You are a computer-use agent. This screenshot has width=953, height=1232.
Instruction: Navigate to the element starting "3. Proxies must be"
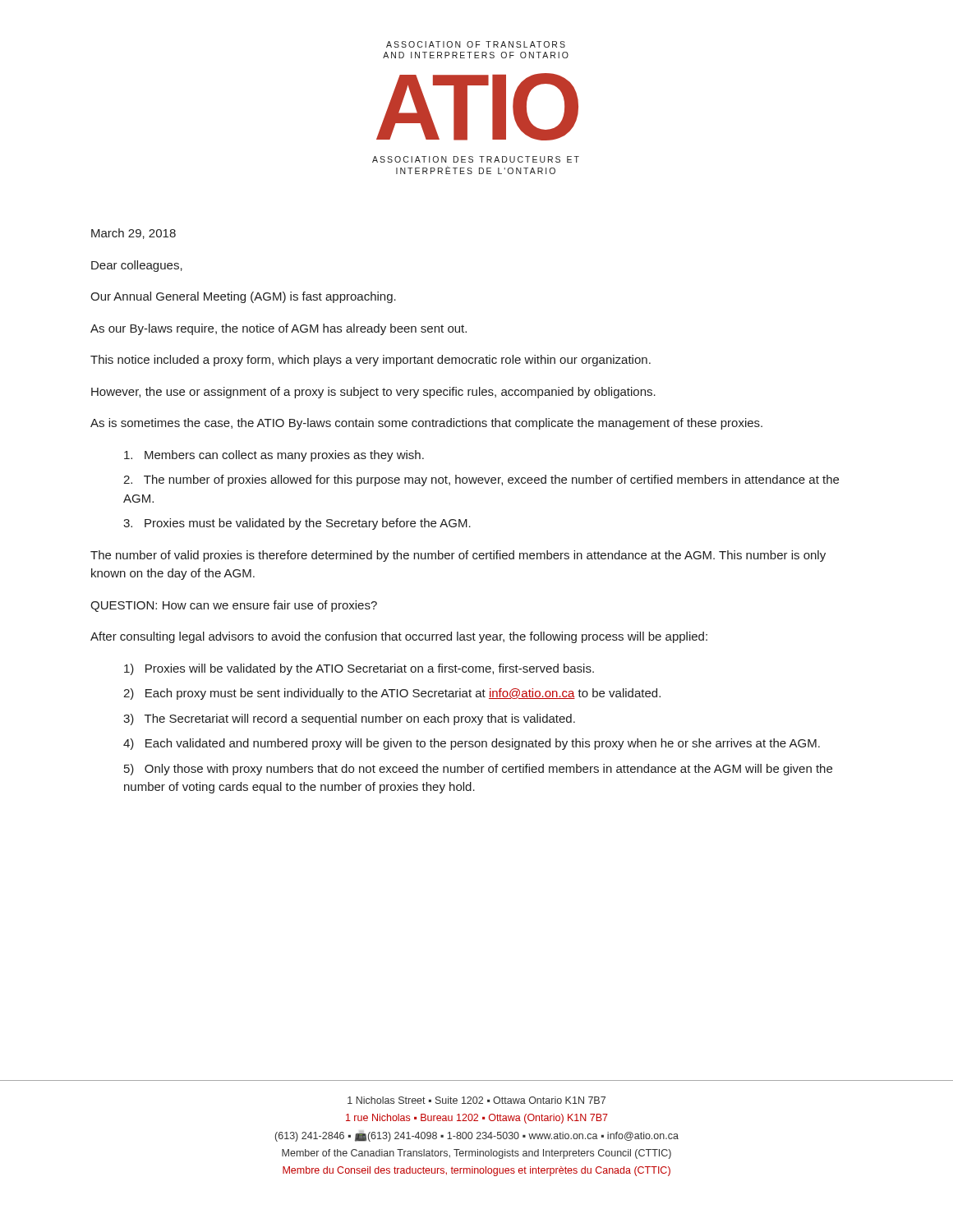(297, 523)
